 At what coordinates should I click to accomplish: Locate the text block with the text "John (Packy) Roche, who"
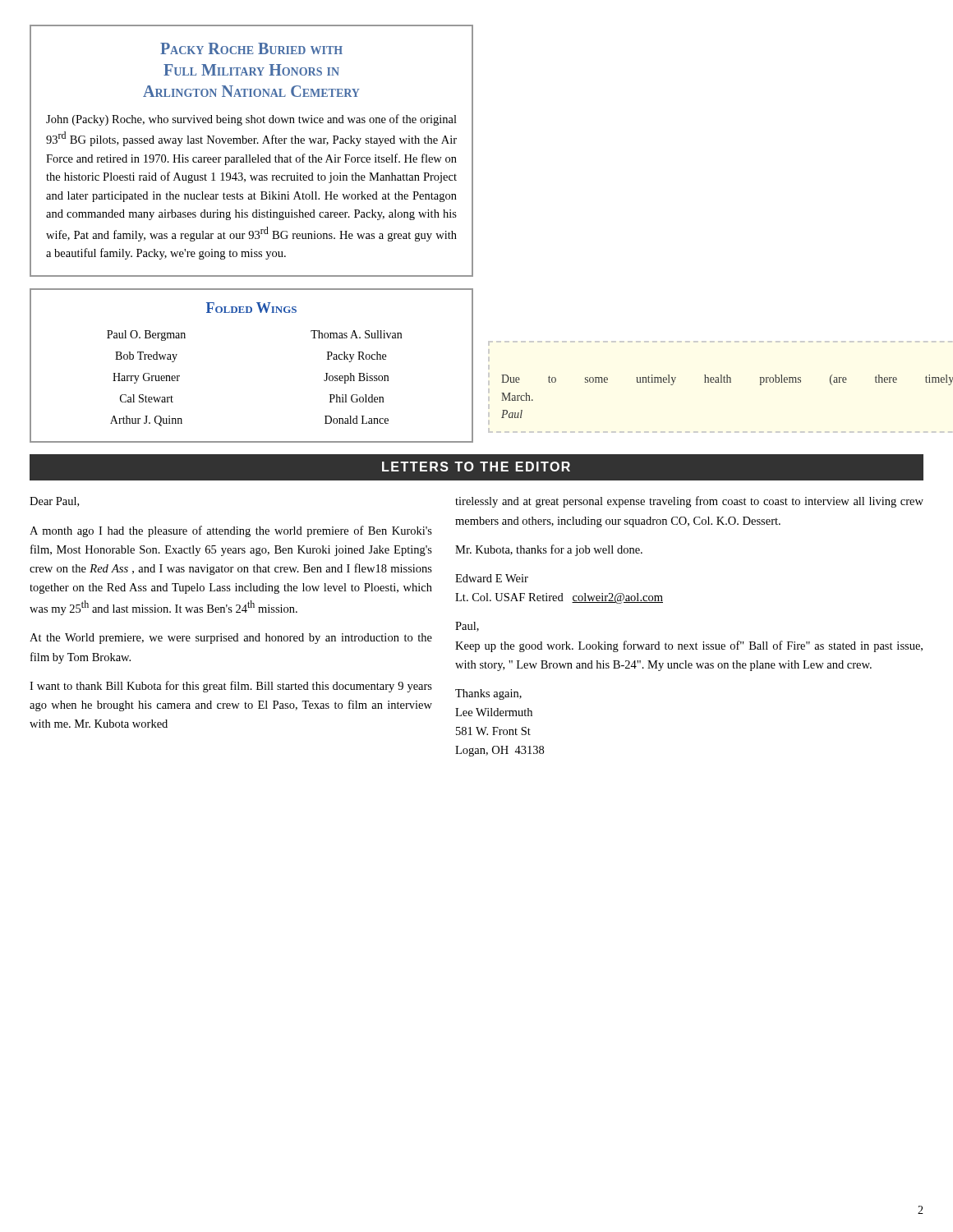click(x=251, y=186)
